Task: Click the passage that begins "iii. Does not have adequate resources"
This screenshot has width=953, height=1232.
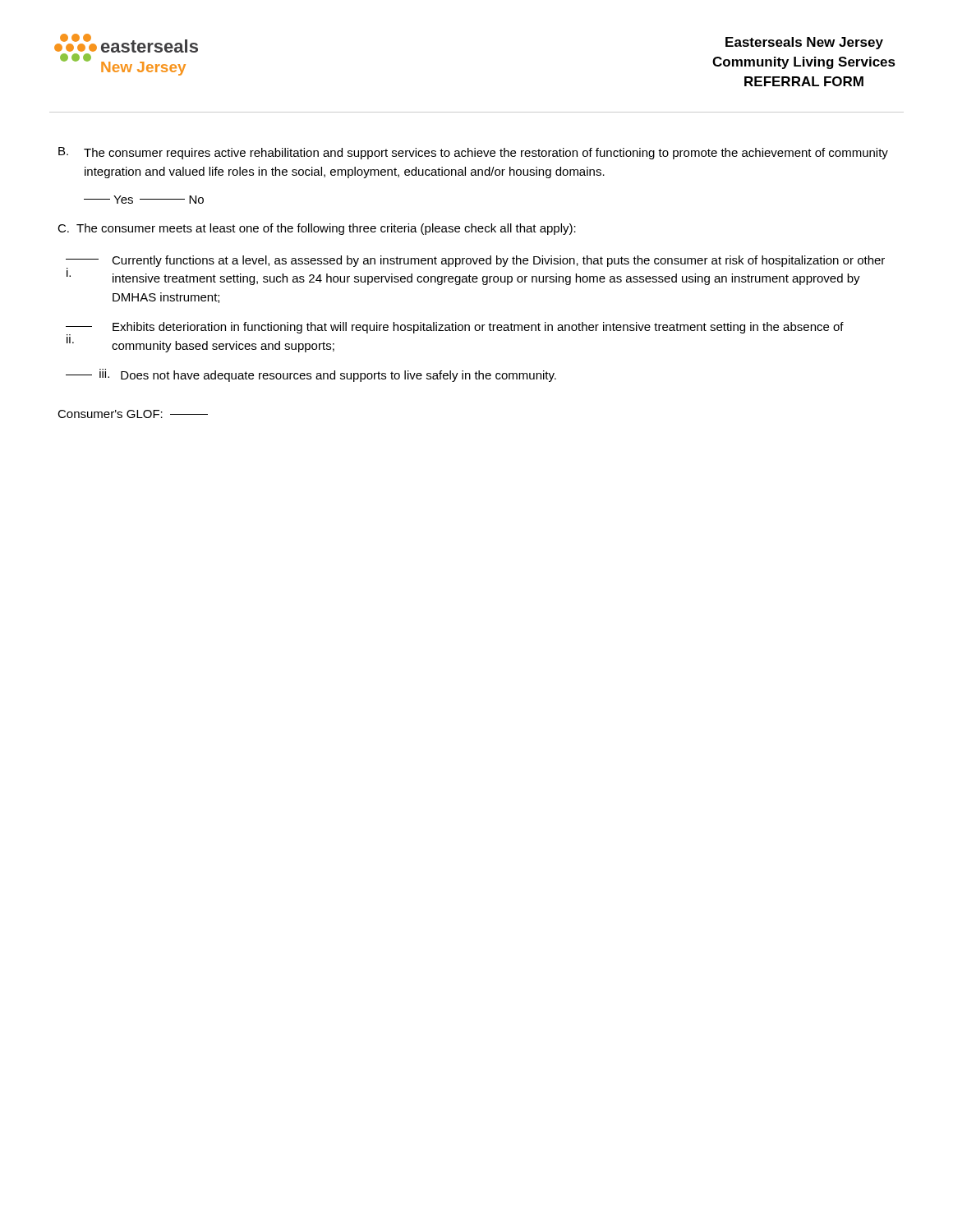Action: pyautogui.click(x=311, y=376)
